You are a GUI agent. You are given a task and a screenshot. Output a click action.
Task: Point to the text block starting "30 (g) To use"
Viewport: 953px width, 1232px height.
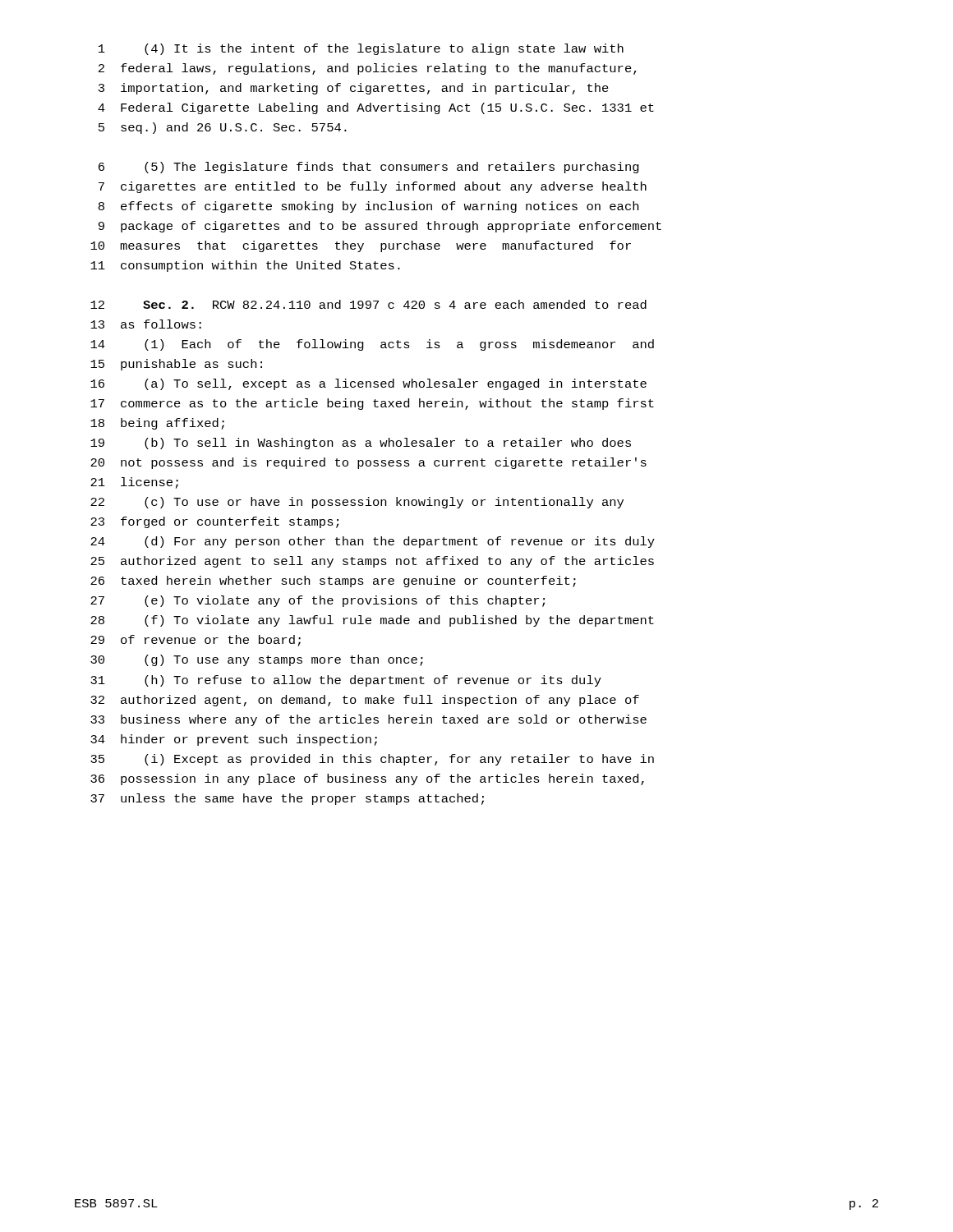(257, 660)
